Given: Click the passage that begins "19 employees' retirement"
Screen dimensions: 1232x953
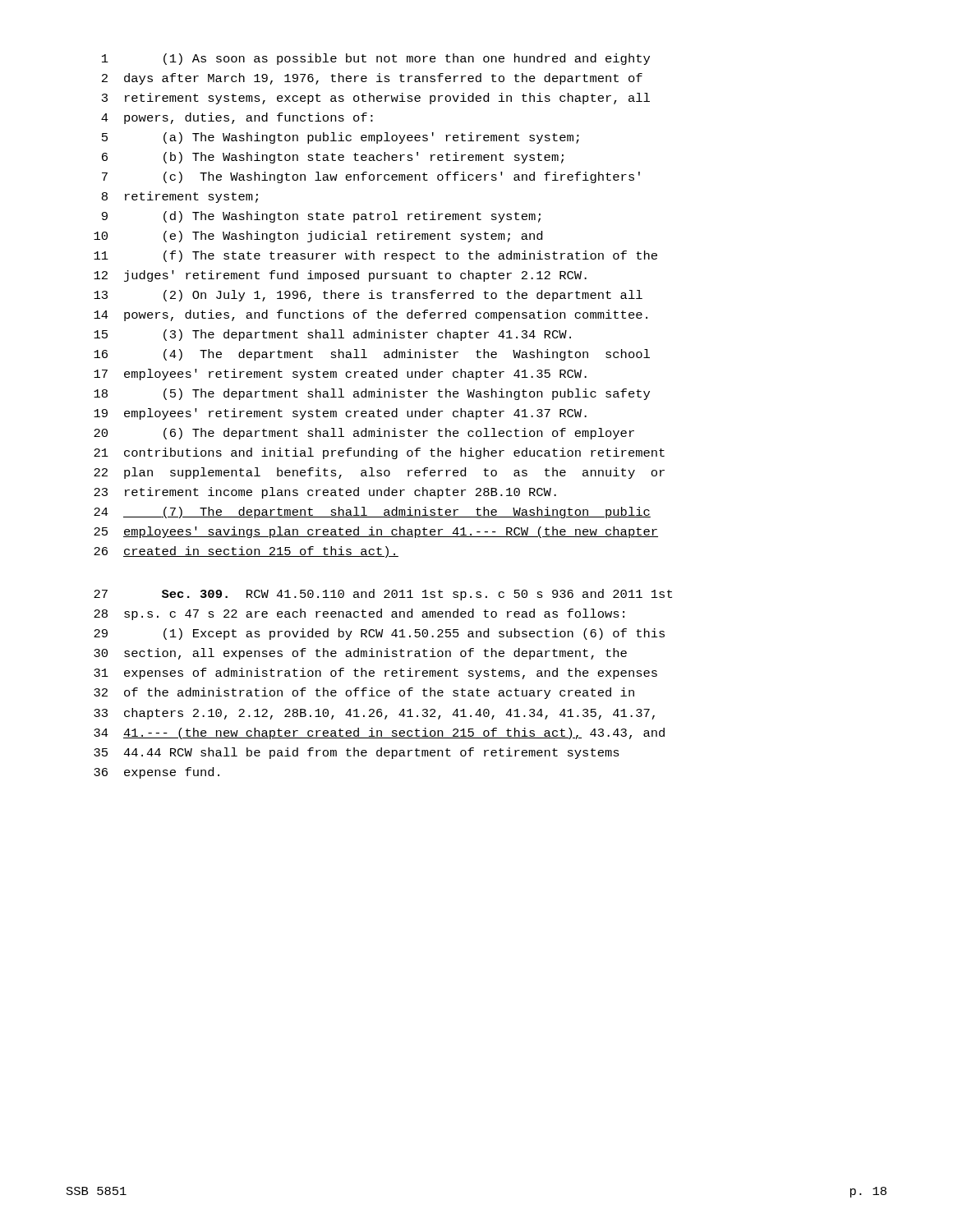Looking at the screenshot, I should coord(476,414).
